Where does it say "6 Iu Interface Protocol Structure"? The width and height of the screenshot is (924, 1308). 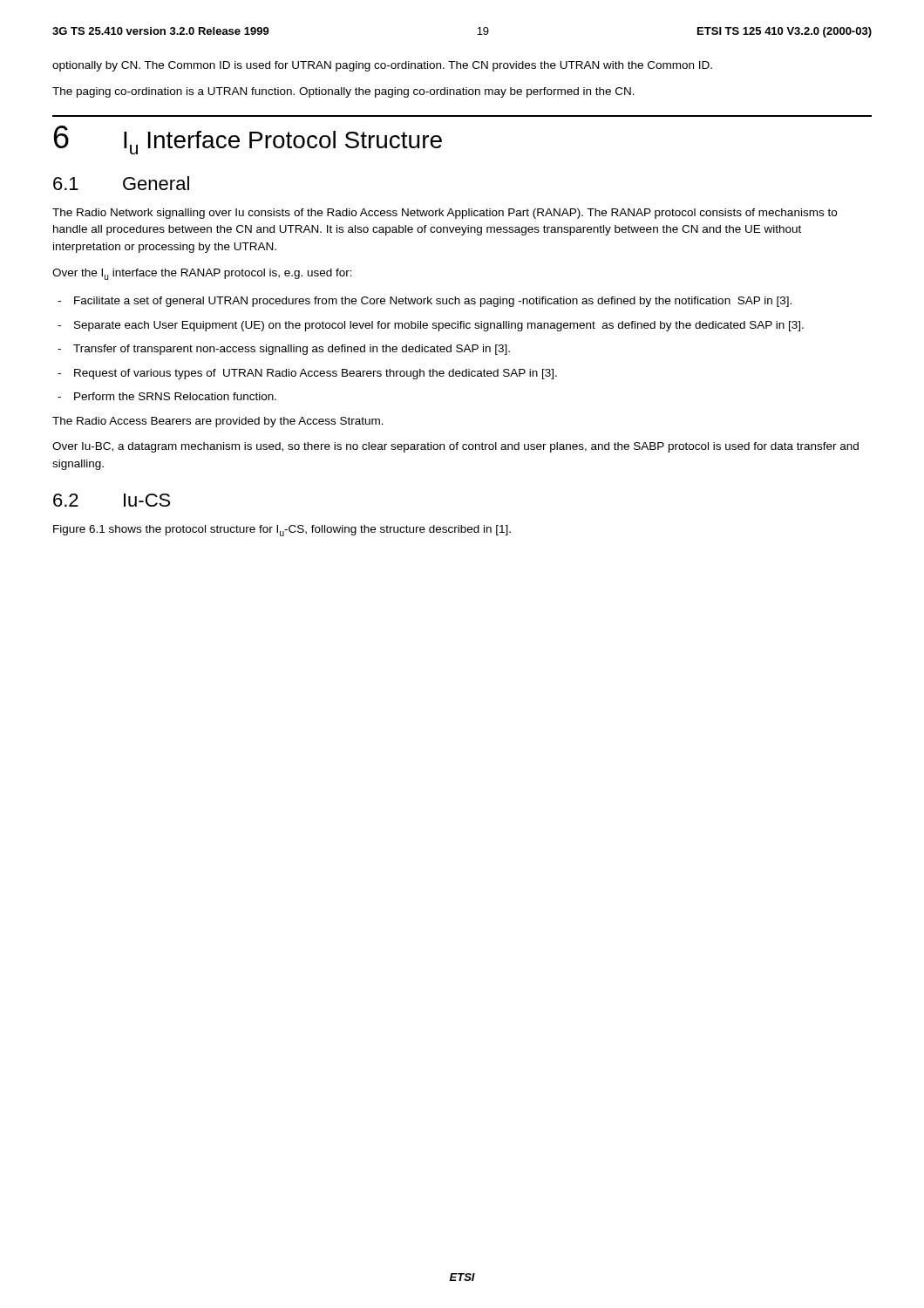[248, 140]
